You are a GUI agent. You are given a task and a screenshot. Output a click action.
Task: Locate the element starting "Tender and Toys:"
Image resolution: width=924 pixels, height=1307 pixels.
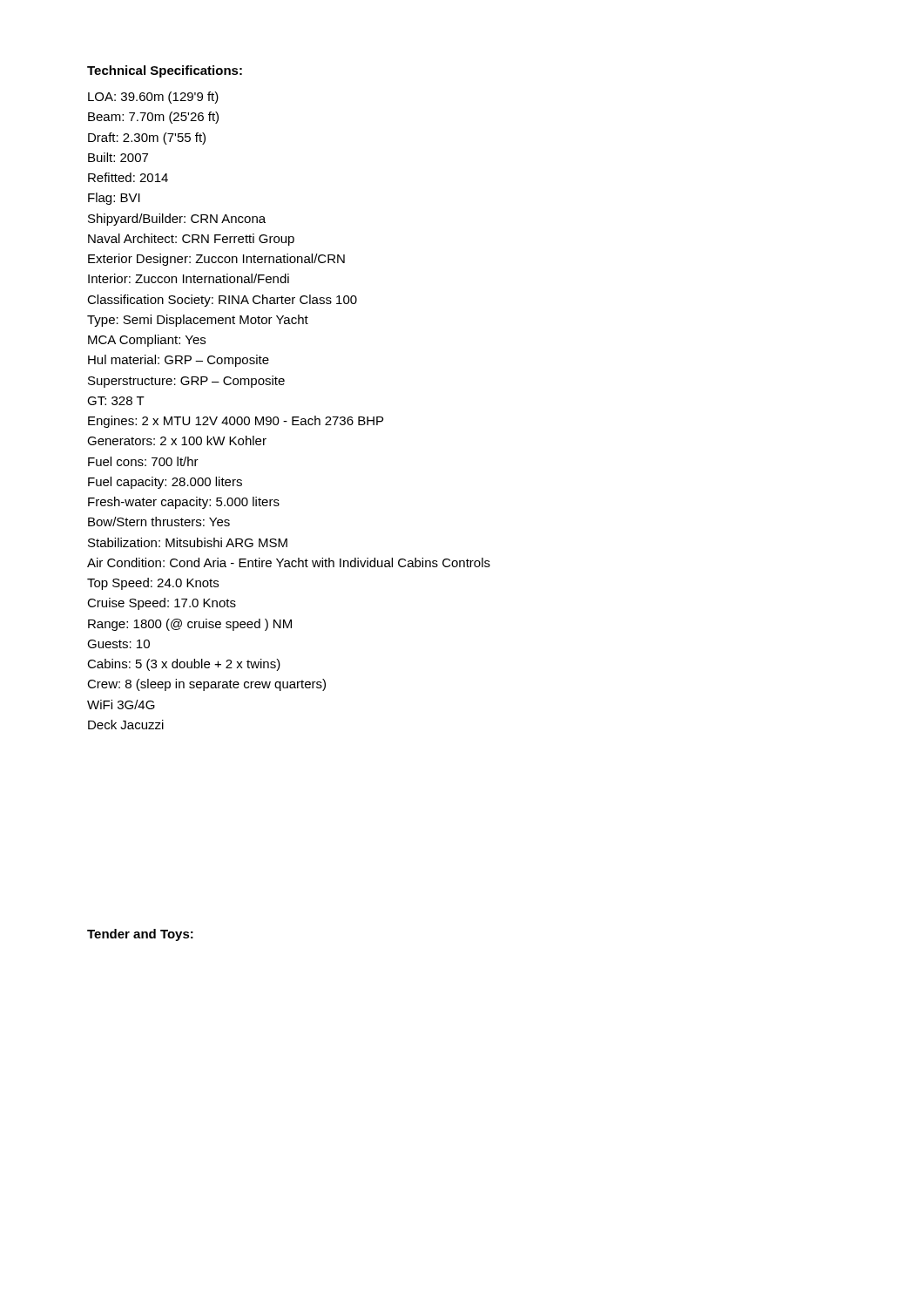[x=141, y=934]
